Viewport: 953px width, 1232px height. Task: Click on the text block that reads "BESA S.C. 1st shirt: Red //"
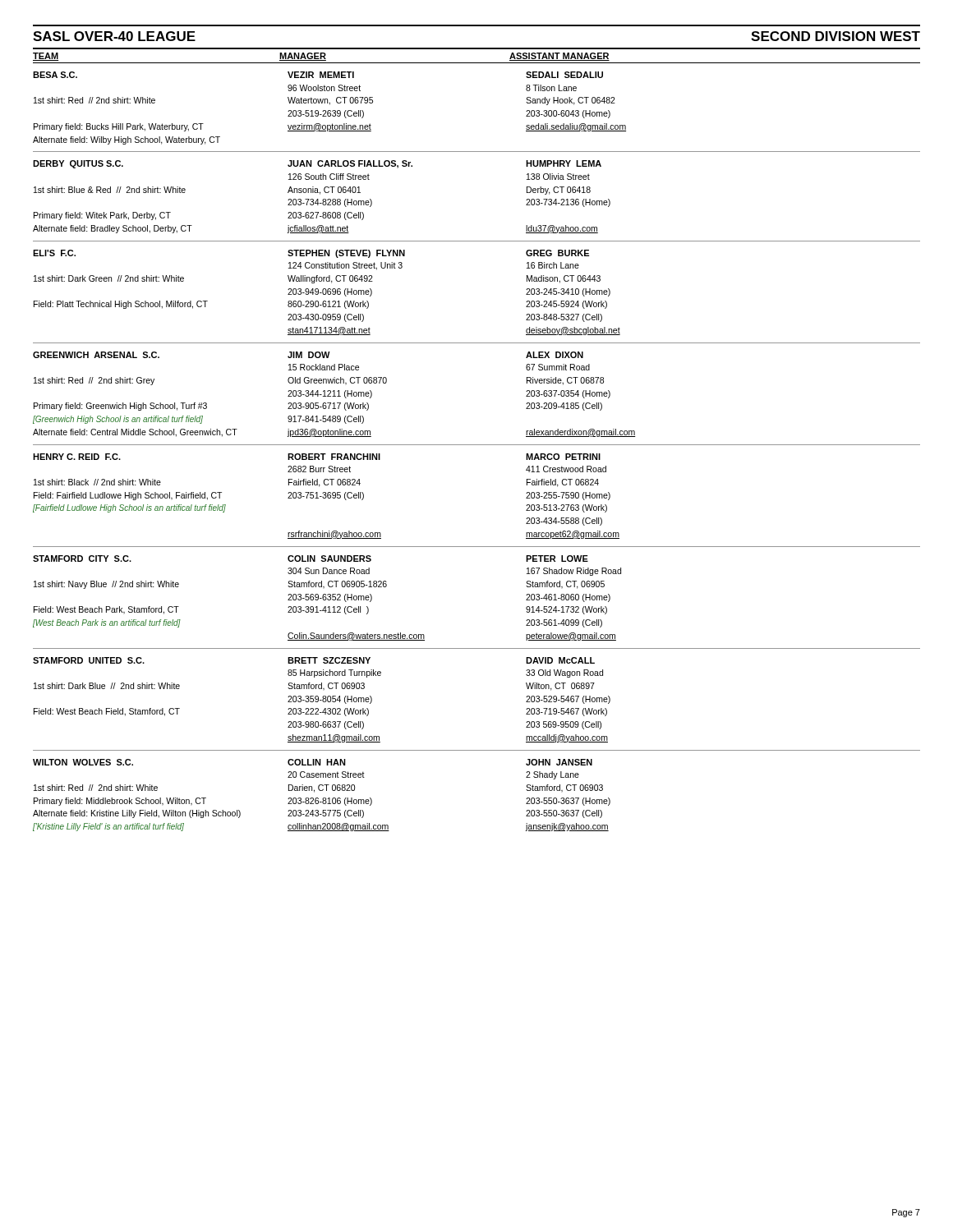point(318,75)
